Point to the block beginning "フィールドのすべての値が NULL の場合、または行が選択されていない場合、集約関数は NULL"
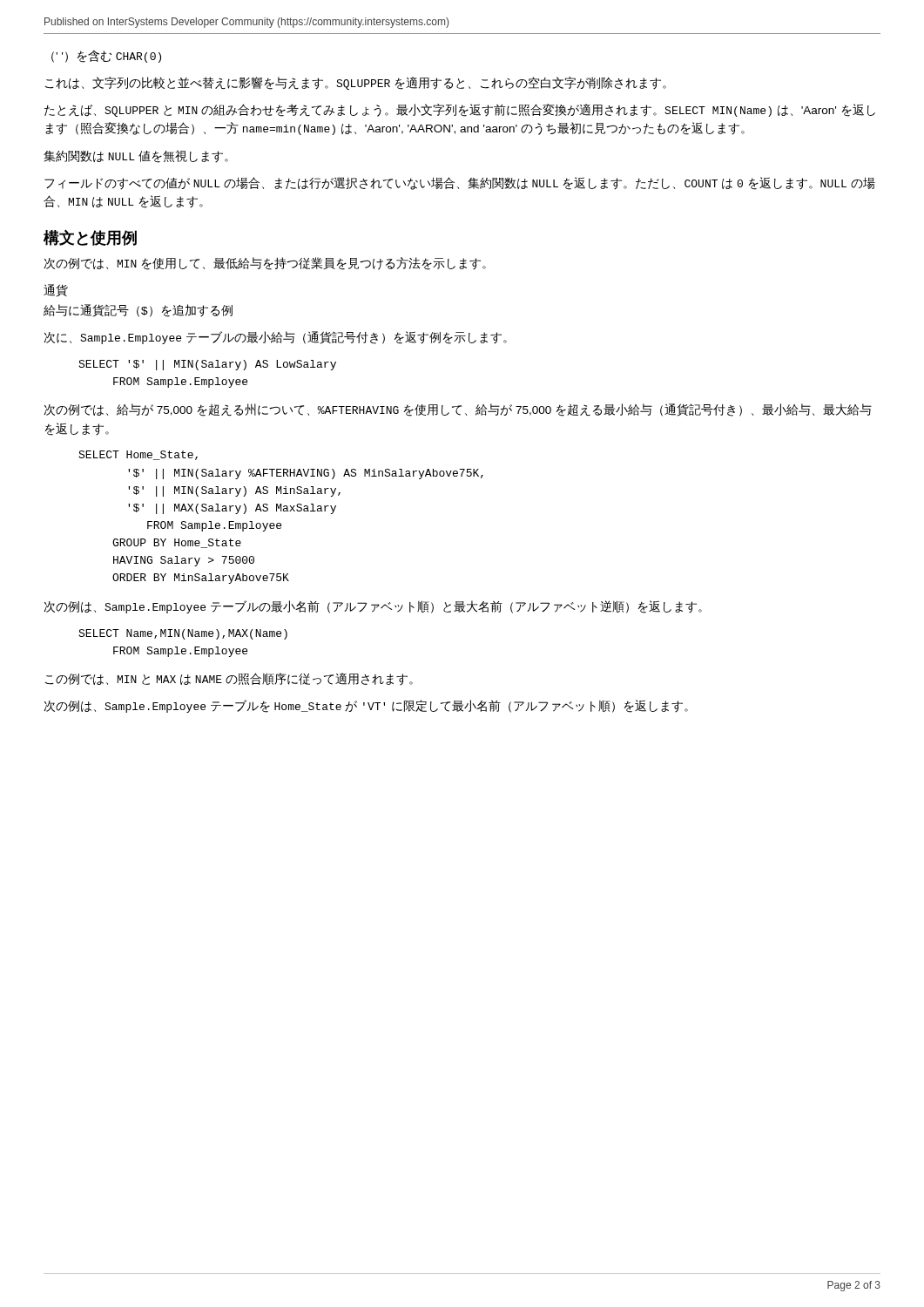Screen dimensions: 1307x924 (459, 193)
